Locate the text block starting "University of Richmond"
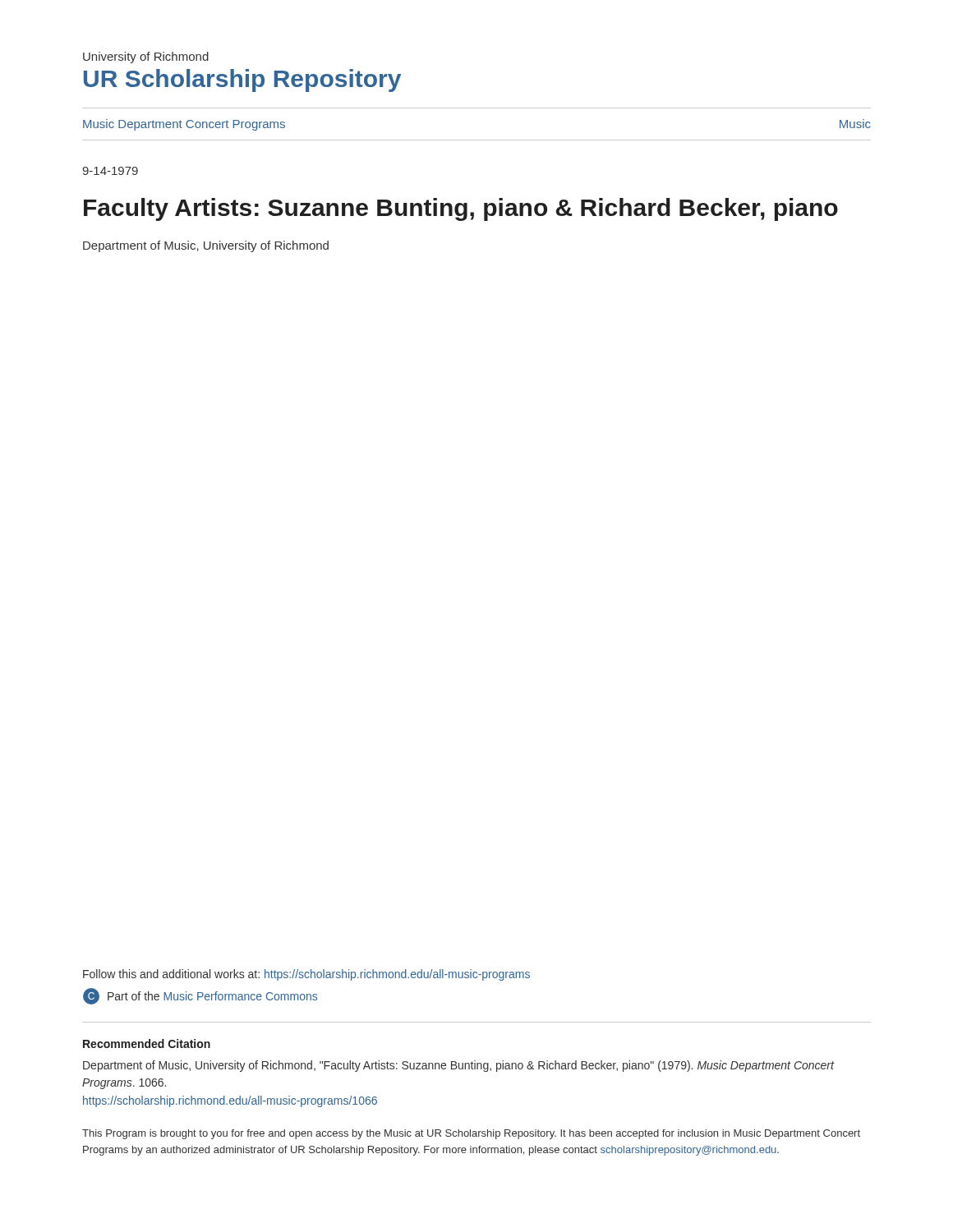This screenshot has width=953, height=1232. pyautogui.click(x=146, y=56)
